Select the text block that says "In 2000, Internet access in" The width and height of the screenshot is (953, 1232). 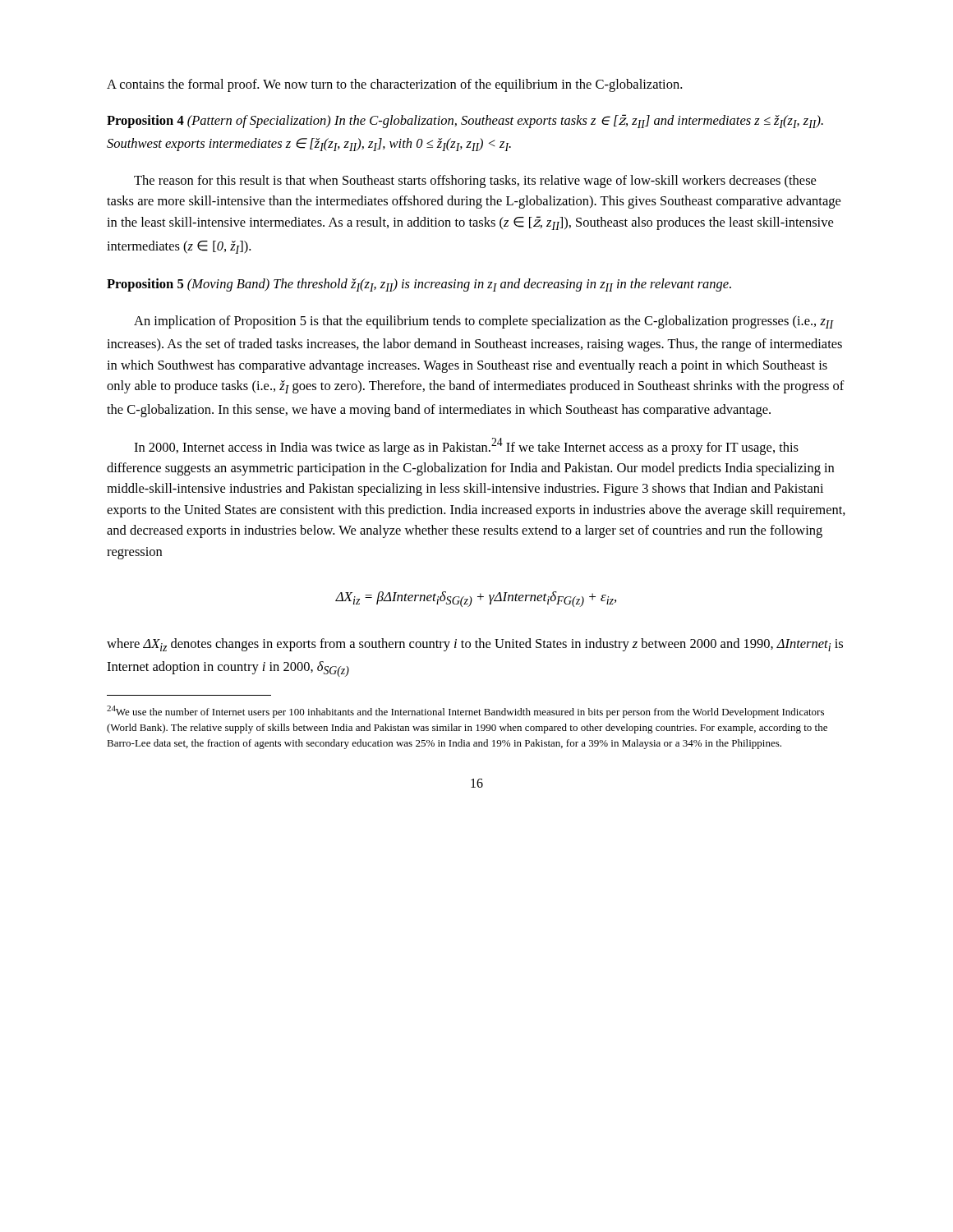476,498
